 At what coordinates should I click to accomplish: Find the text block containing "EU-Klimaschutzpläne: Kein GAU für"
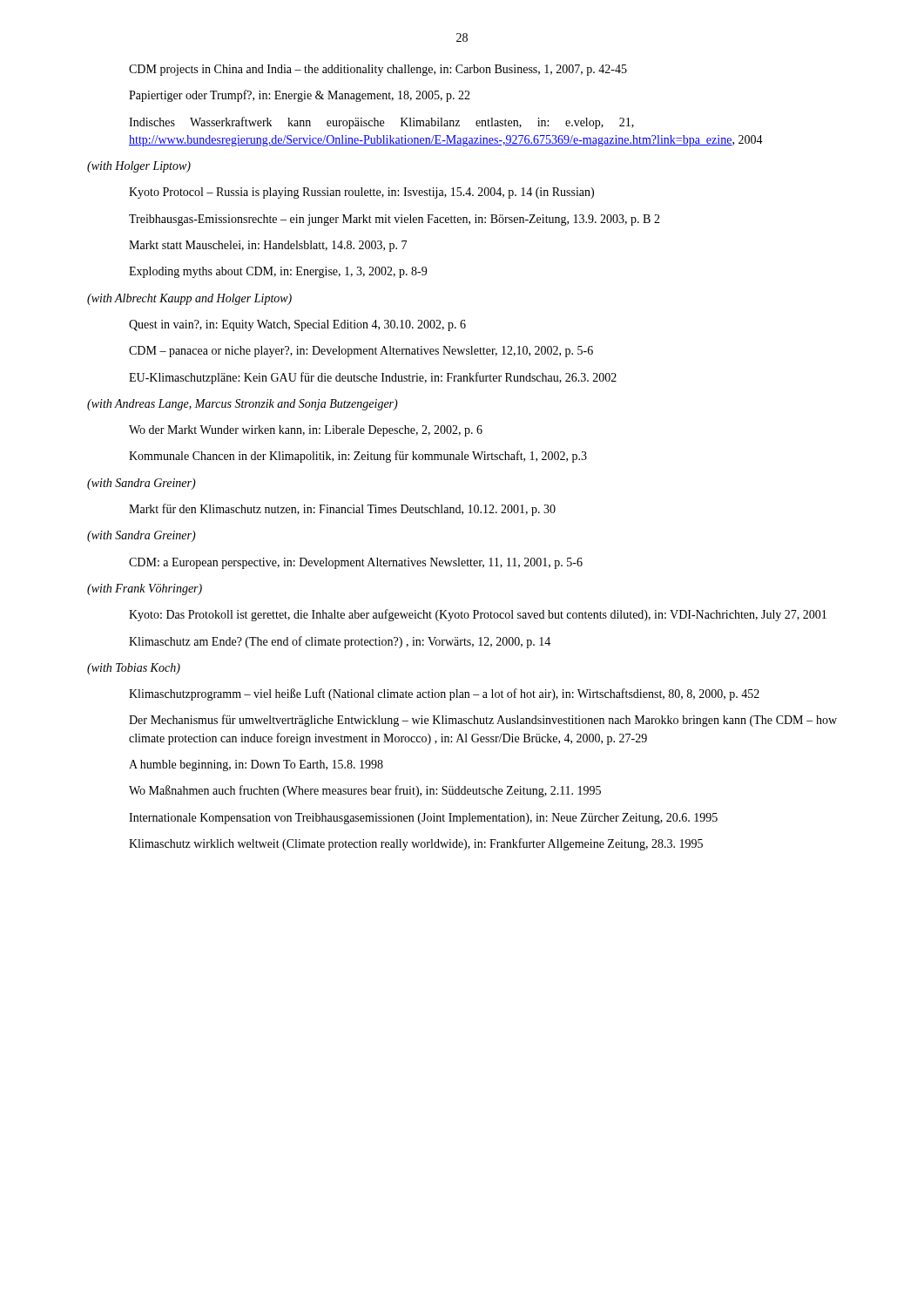coord(373,377)
